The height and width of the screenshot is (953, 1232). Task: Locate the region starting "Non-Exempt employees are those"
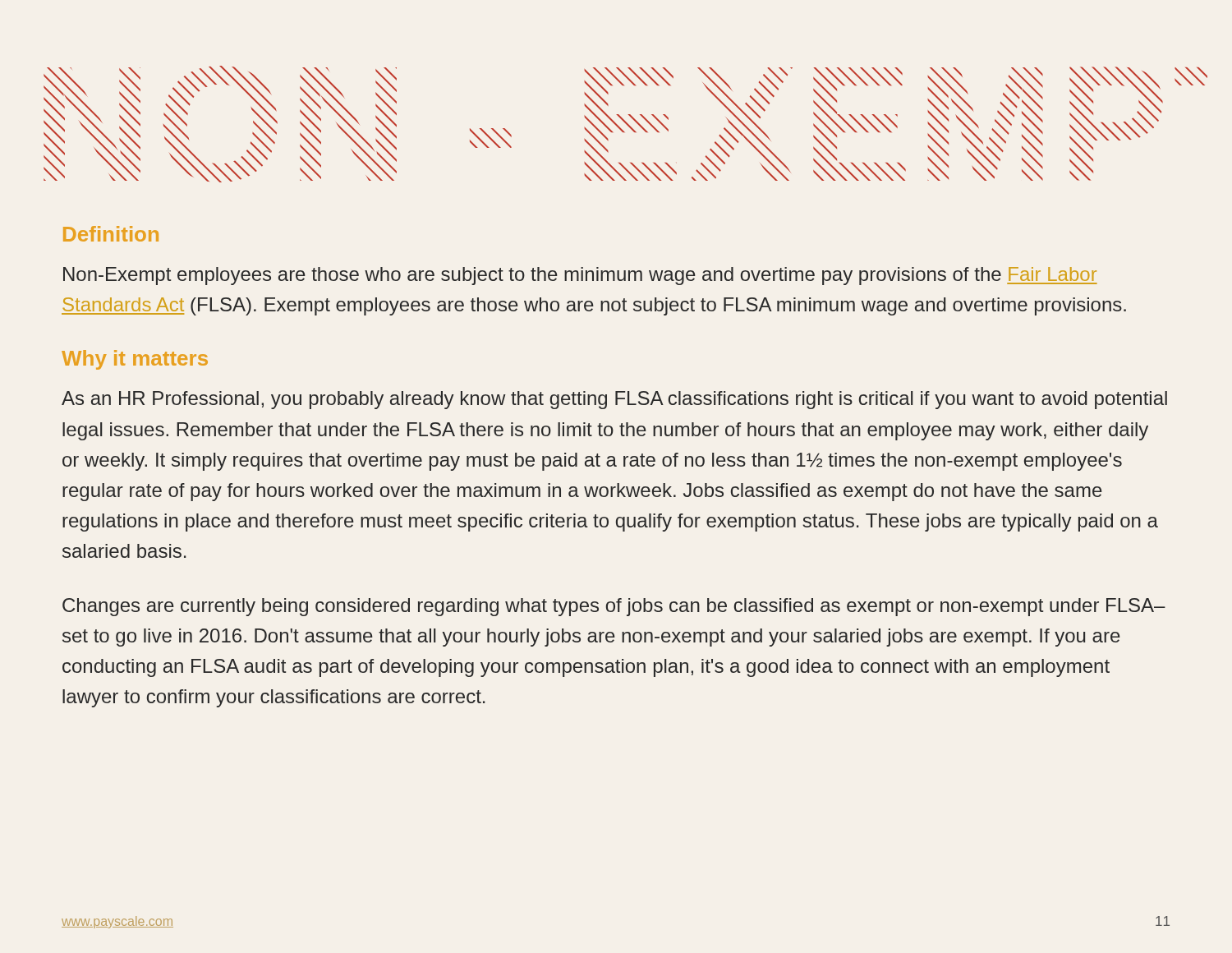click(616, 289)
